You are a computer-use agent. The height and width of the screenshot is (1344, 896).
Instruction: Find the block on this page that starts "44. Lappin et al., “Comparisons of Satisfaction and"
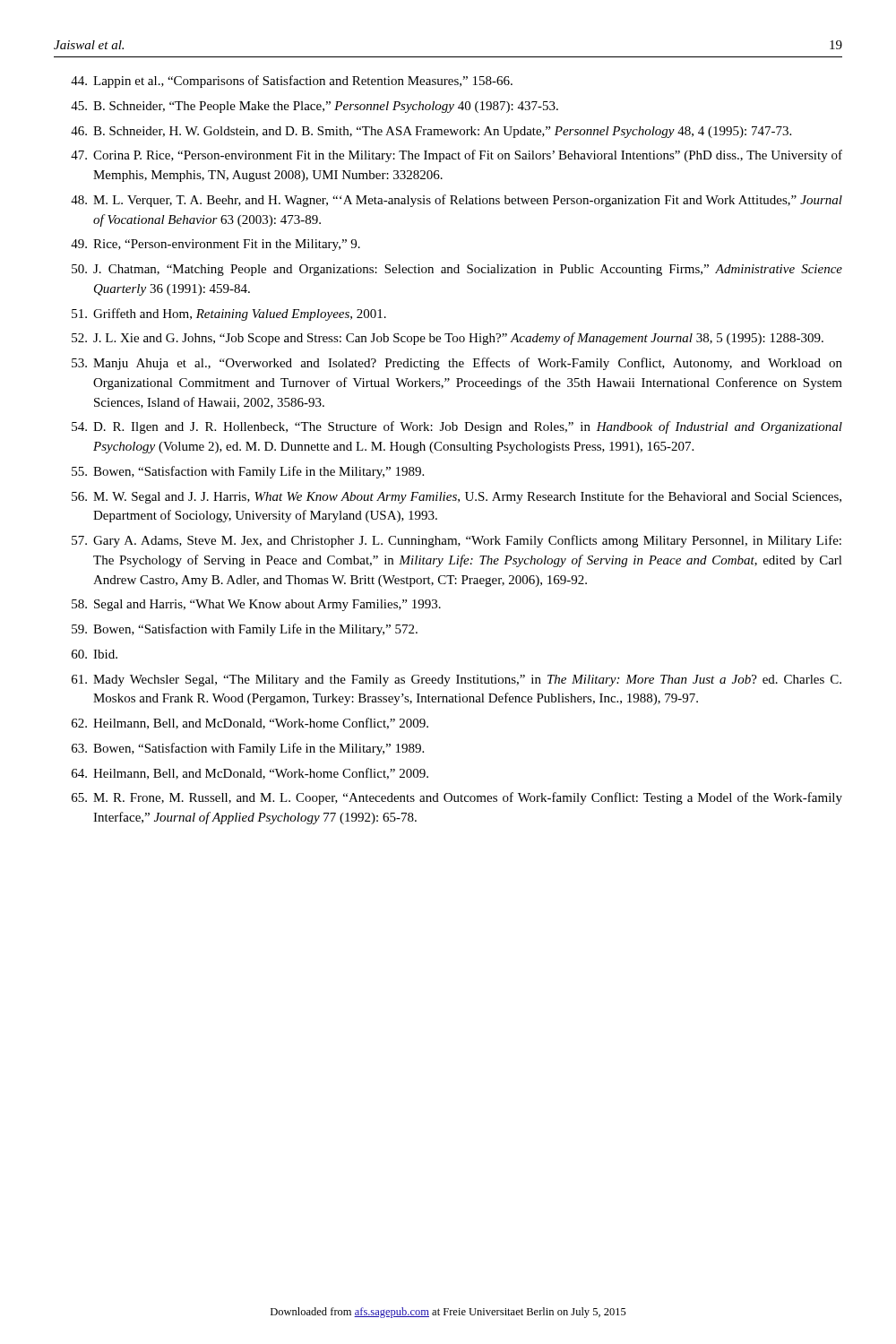448,81
